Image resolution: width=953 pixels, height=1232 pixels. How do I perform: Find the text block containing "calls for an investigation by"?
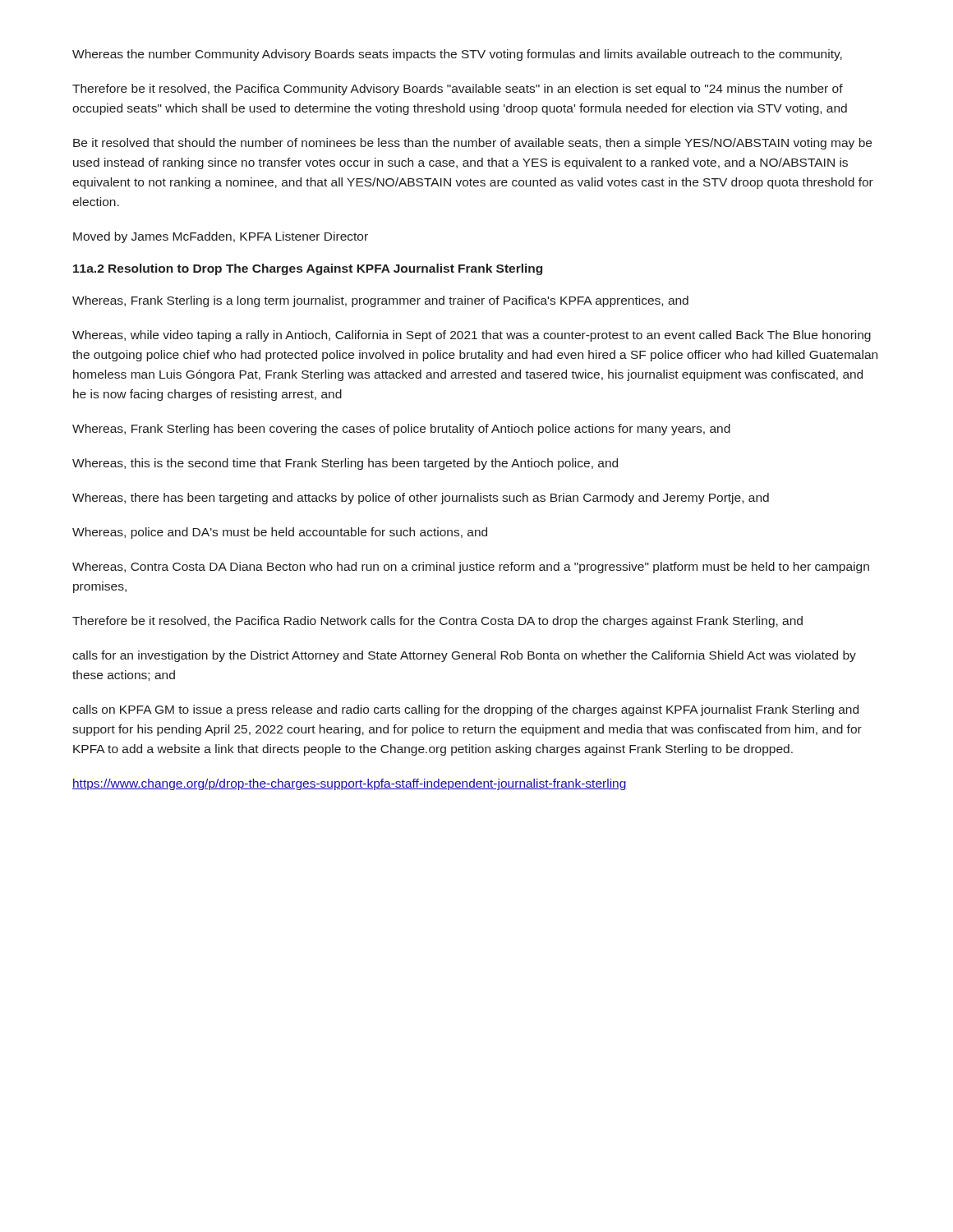coord(464,665)
